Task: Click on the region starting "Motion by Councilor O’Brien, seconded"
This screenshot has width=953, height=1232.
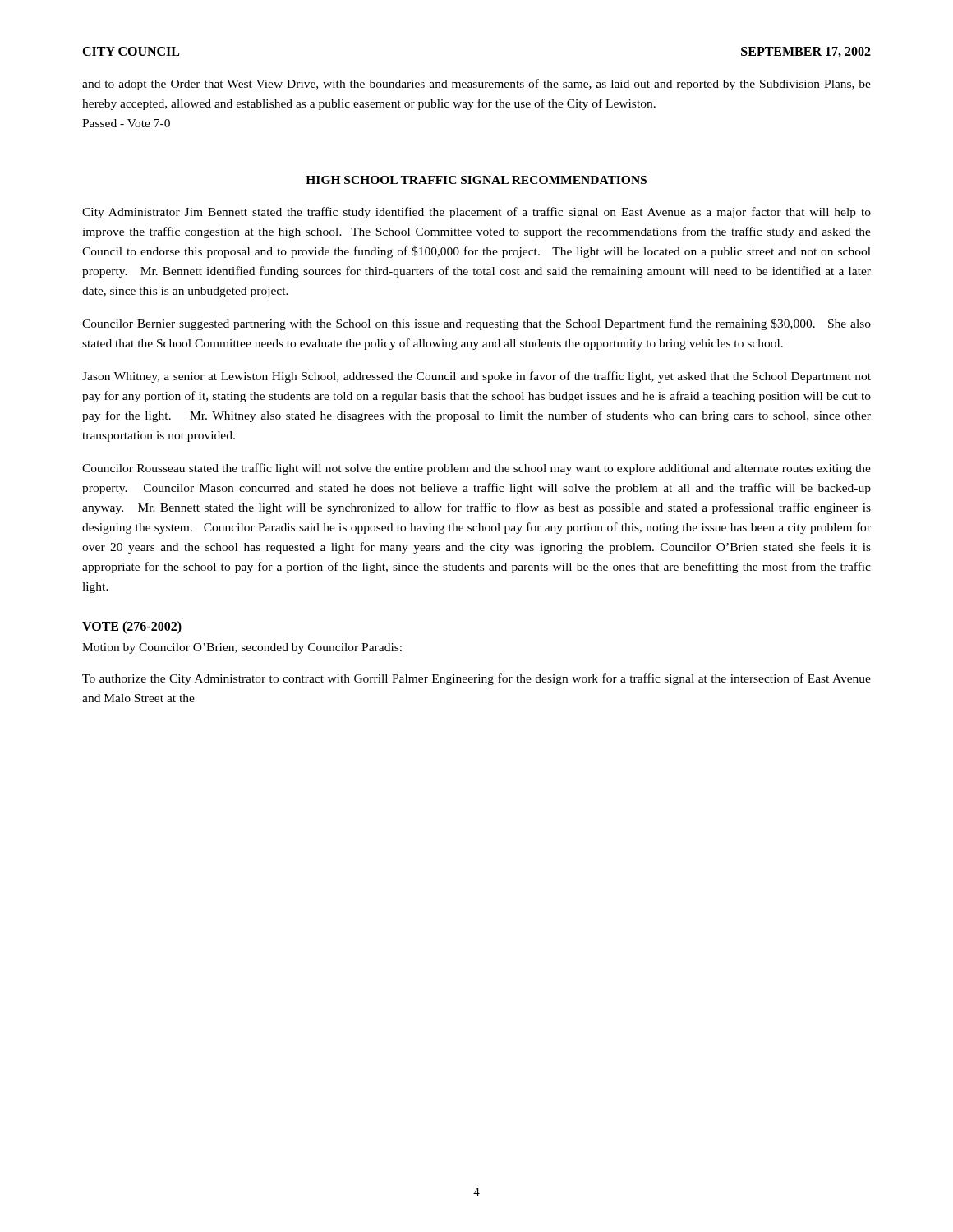Action: [x=242, y=647]
